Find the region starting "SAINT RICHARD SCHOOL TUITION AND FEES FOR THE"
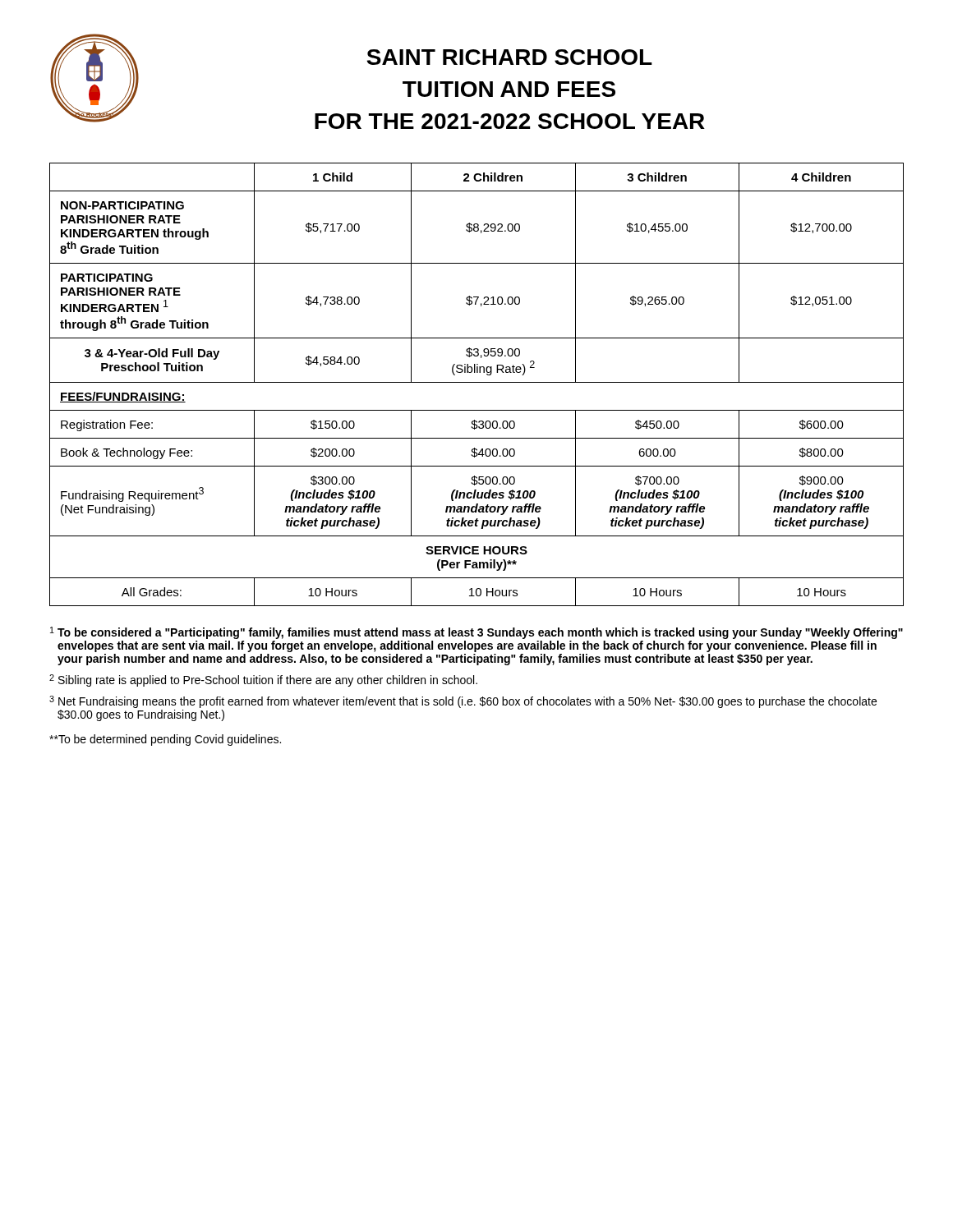The width and height of the screenshot is (953, 1232). (x=509, y=89)
